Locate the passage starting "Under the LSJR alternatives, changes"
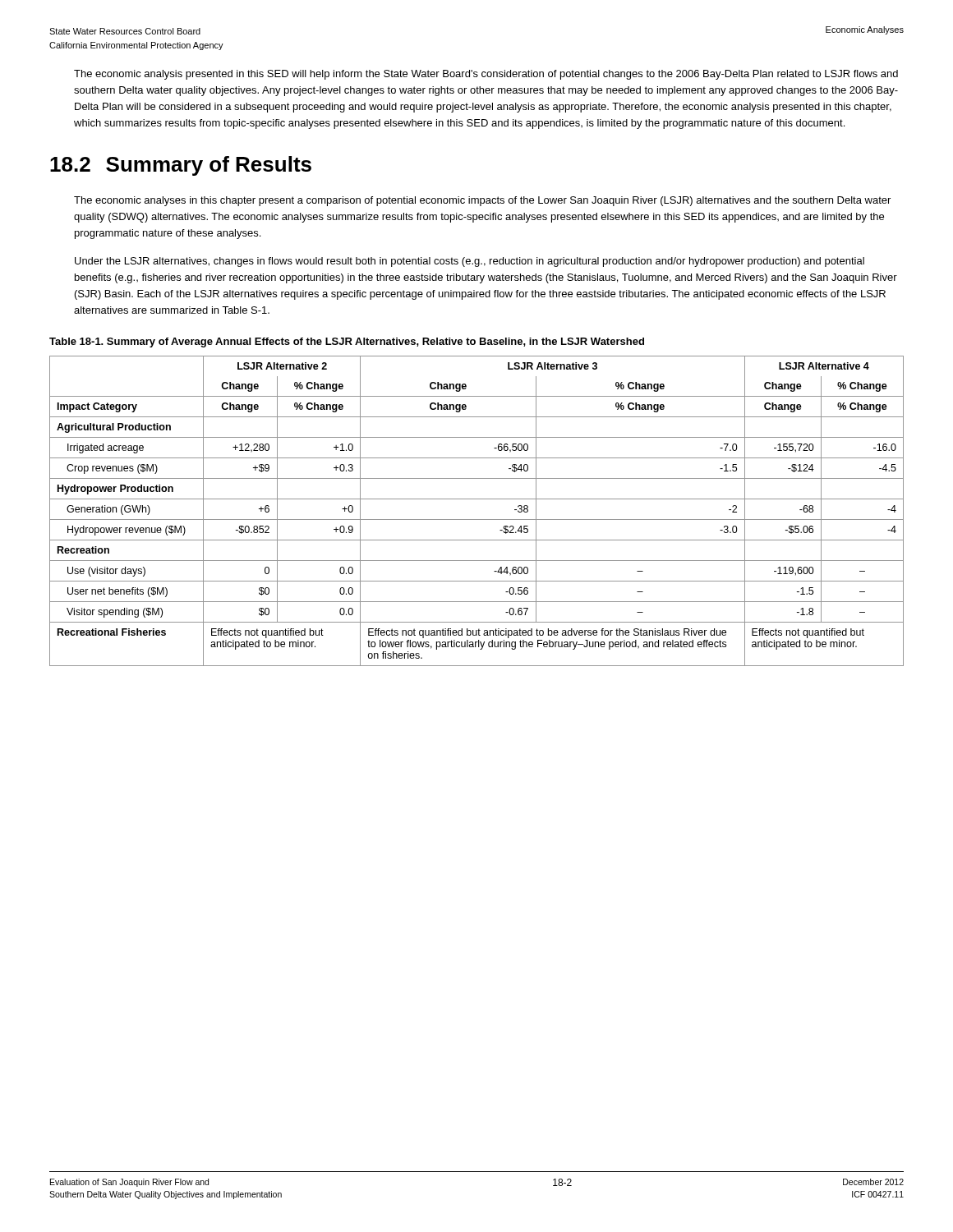Viewport: 953px width, 1232px height. coord(485,286)
